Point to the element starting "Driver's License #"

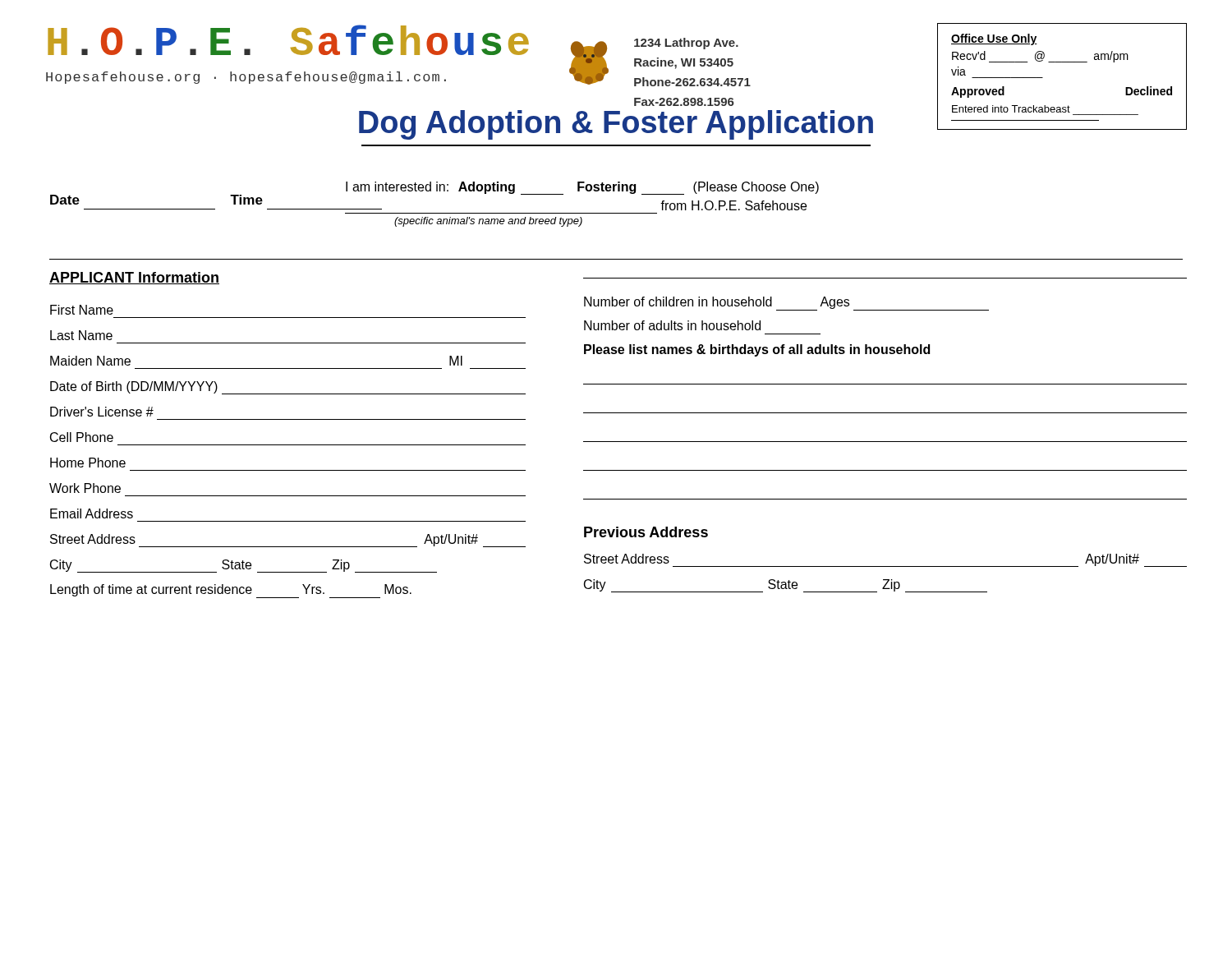(287, 412)
